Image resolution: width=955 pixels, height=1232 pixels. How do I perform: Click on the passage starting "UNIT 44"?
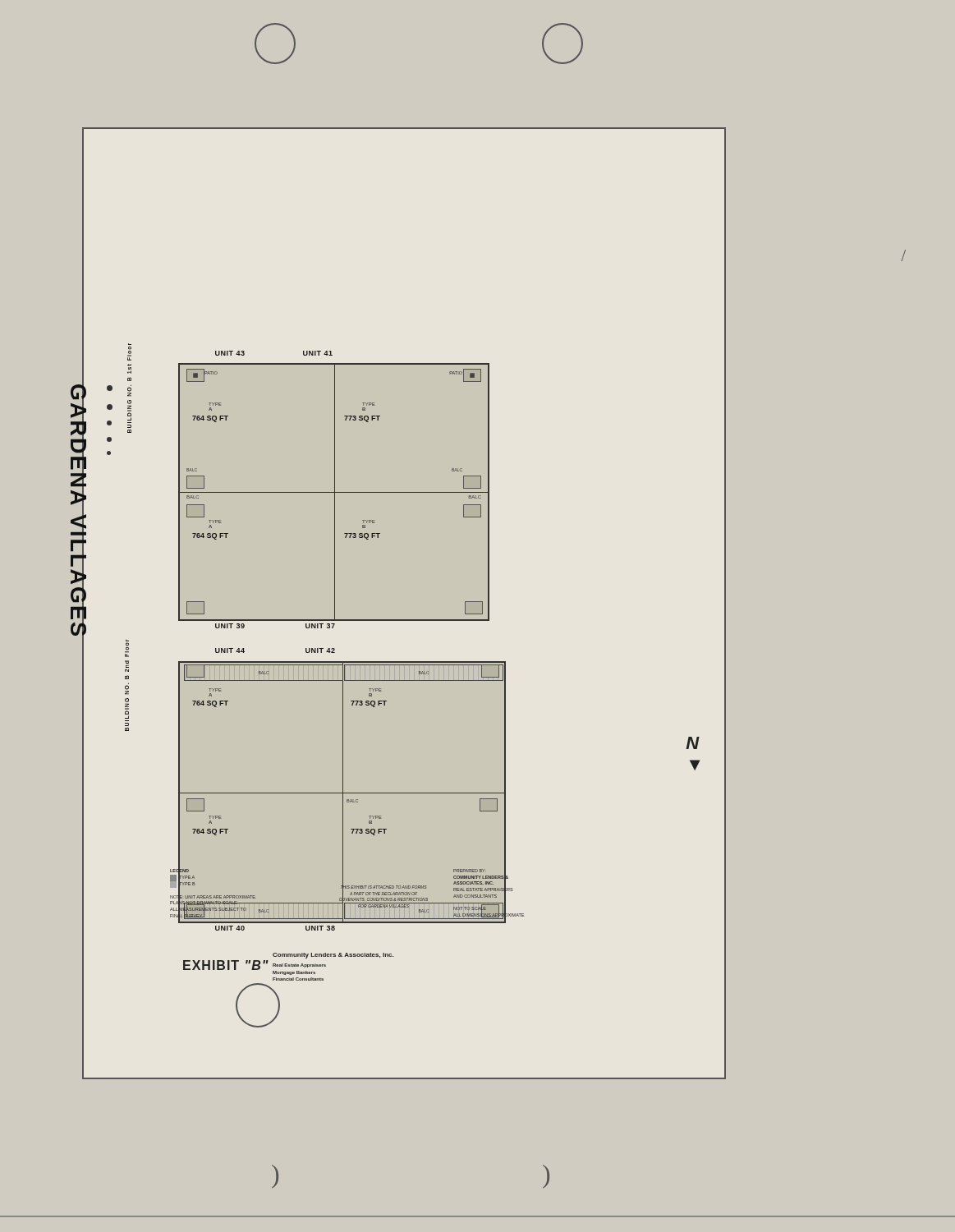[230, 650]
